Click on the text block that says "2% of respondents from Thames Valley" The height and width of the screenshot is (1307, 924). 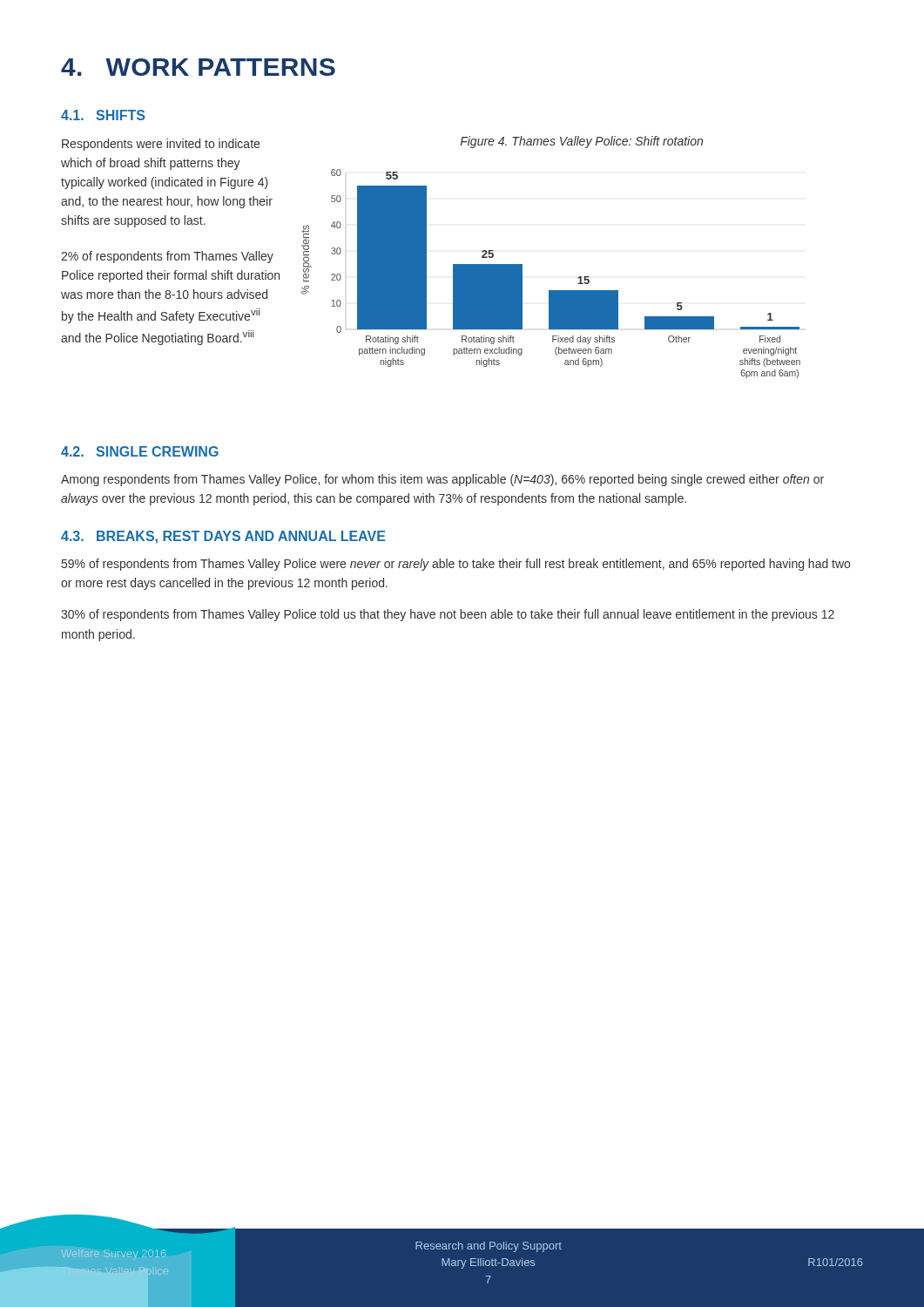click(171, 297)
